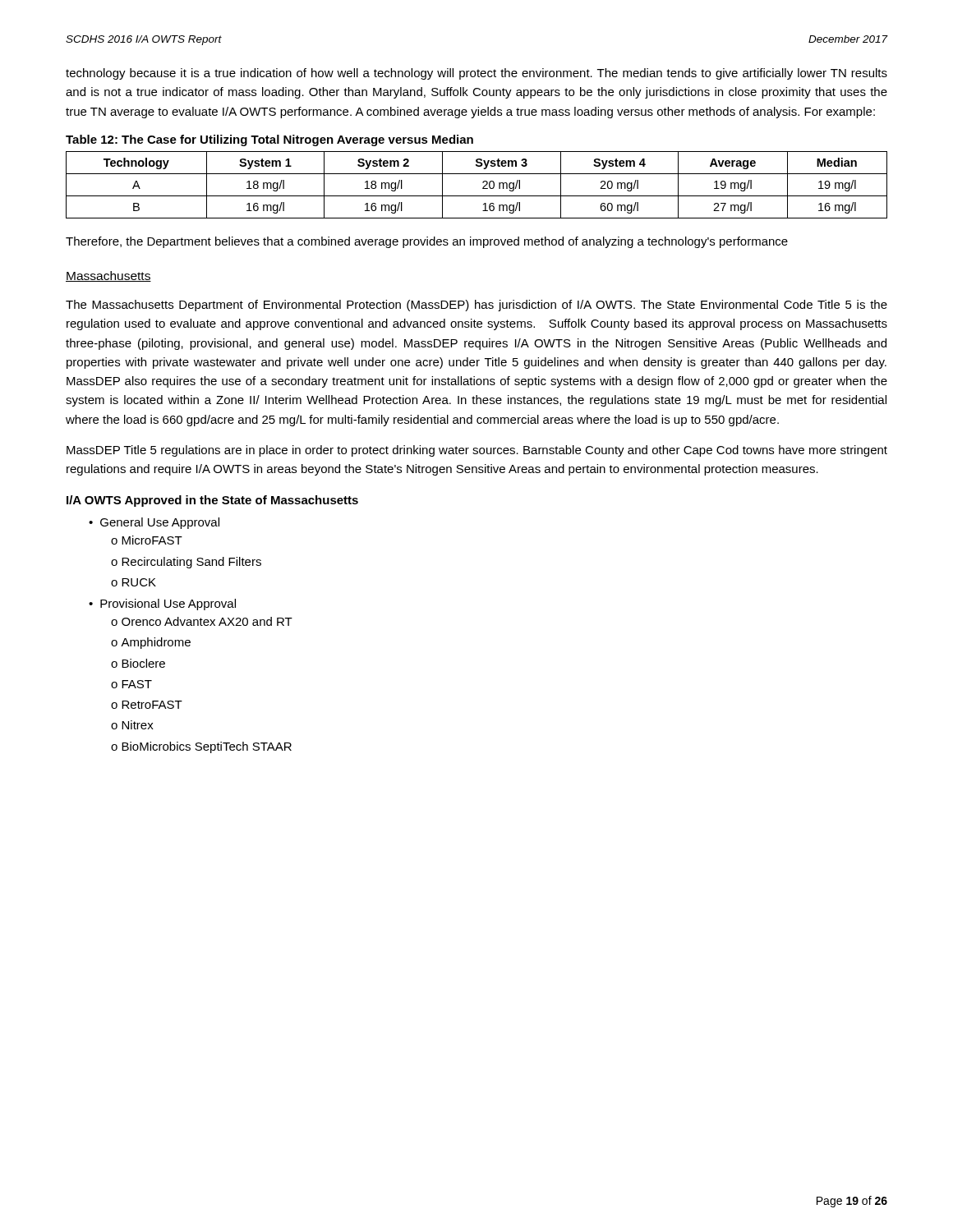Locate the text block that reads "The Massachusetts Department of Environmental"

(476, 362)
